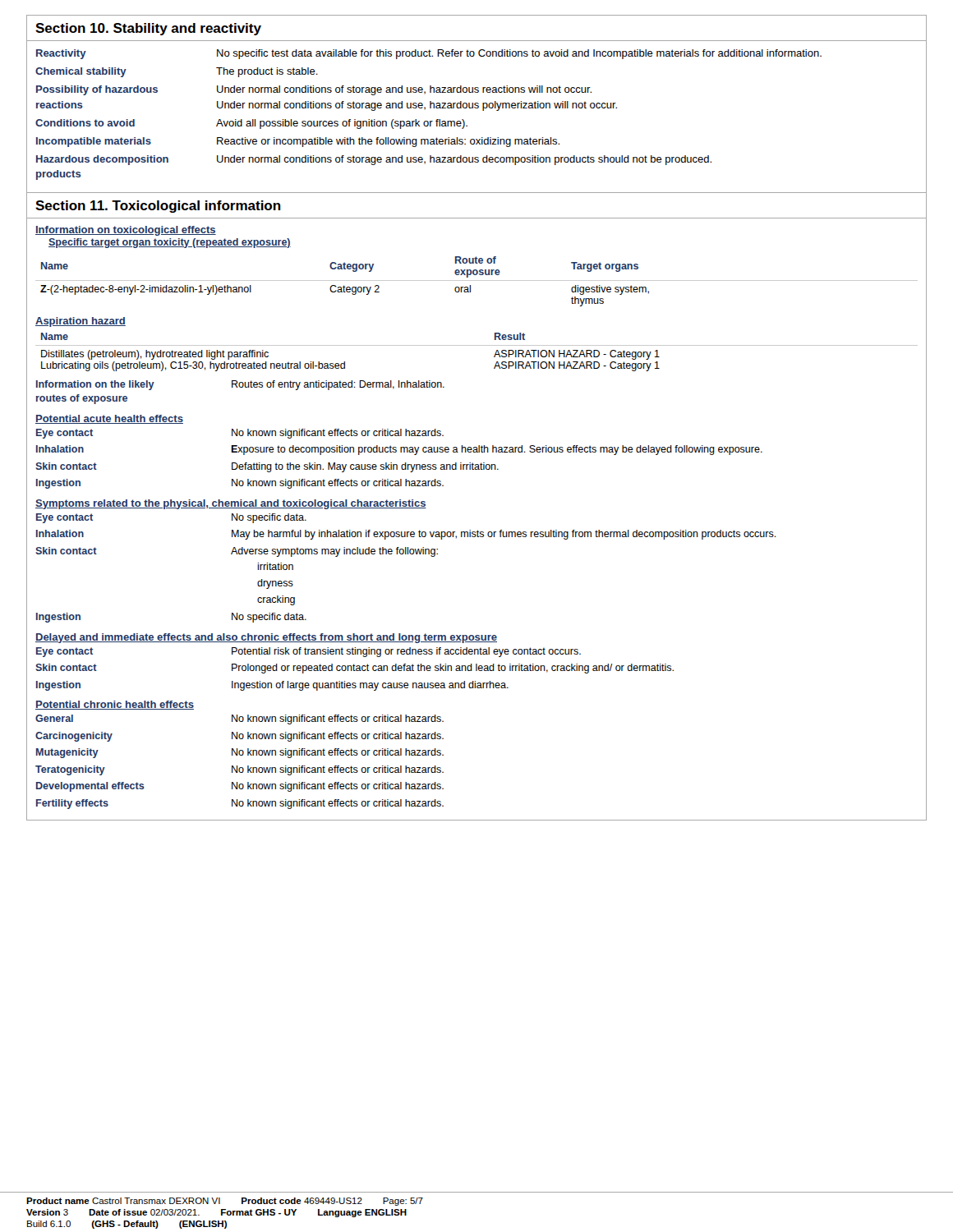Locate the region starting "Potential acute health"
The height and width of the screenshot is (1232, 953).
click(x=109, y=419)
